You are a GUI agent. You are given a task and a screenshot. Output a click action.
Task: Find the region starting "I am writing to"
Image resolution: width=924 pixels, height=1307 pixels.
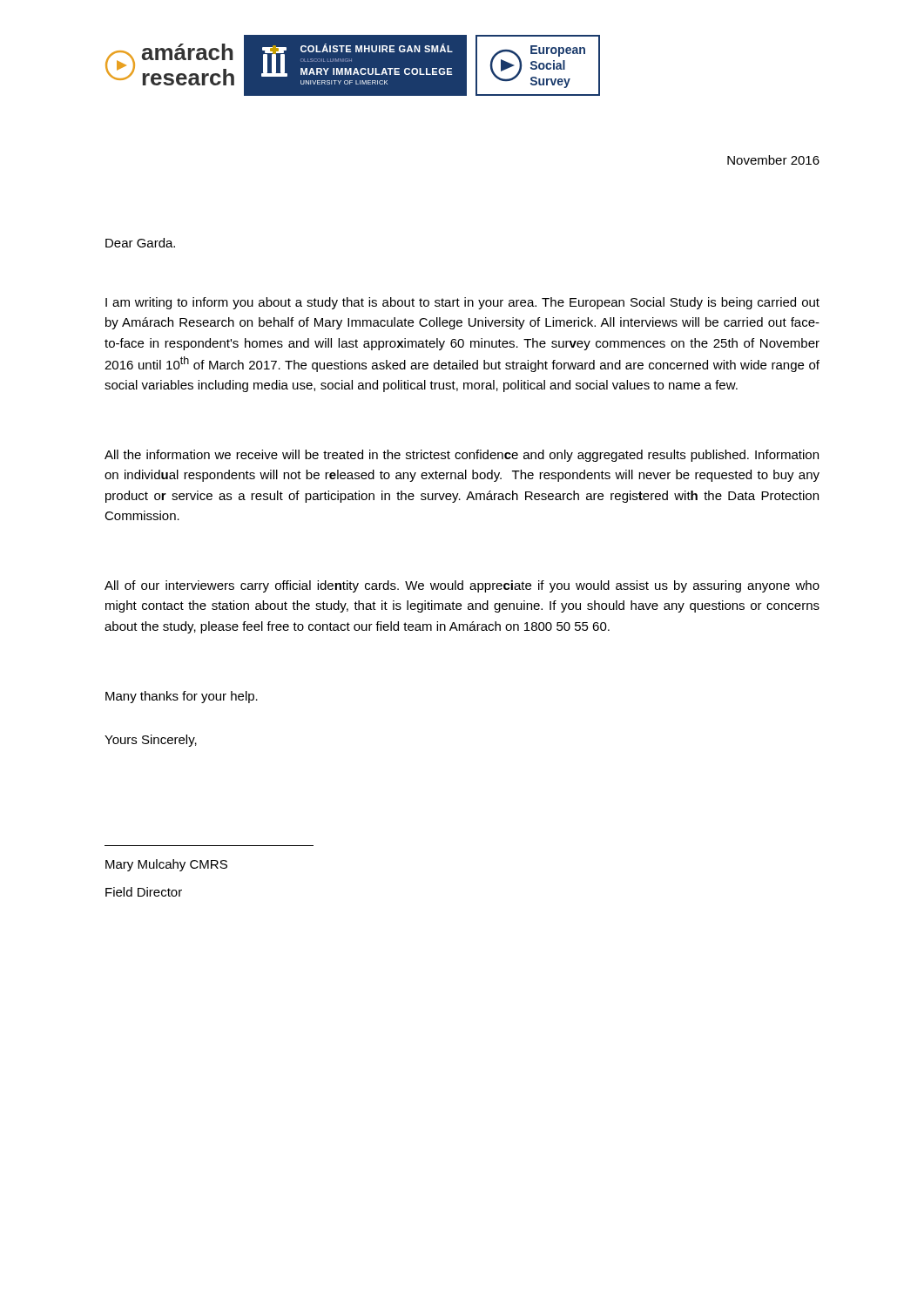tap(462, 343)
